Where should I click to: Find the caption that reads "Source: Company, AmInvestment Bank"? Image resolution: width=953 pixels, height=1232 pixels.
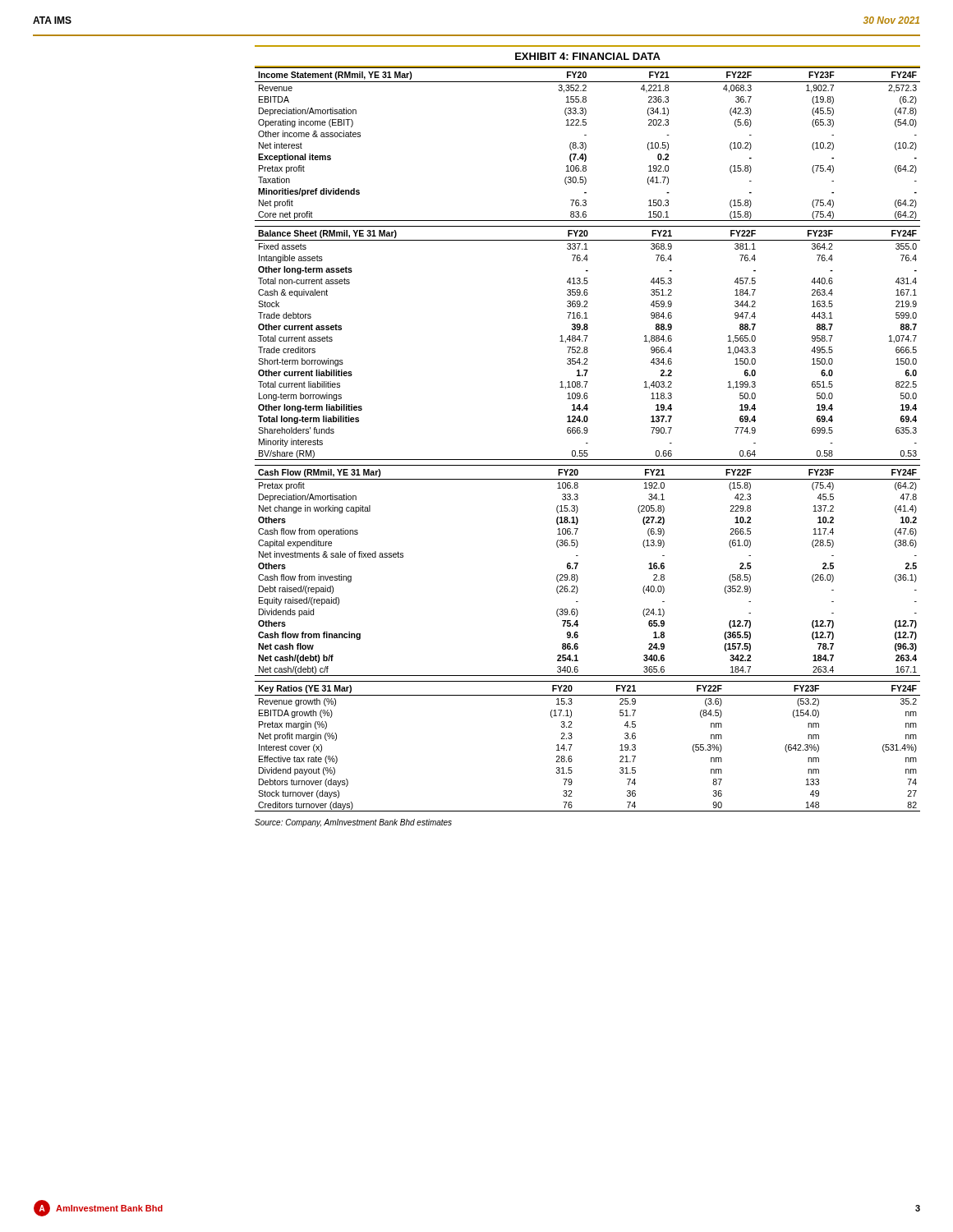353,823
